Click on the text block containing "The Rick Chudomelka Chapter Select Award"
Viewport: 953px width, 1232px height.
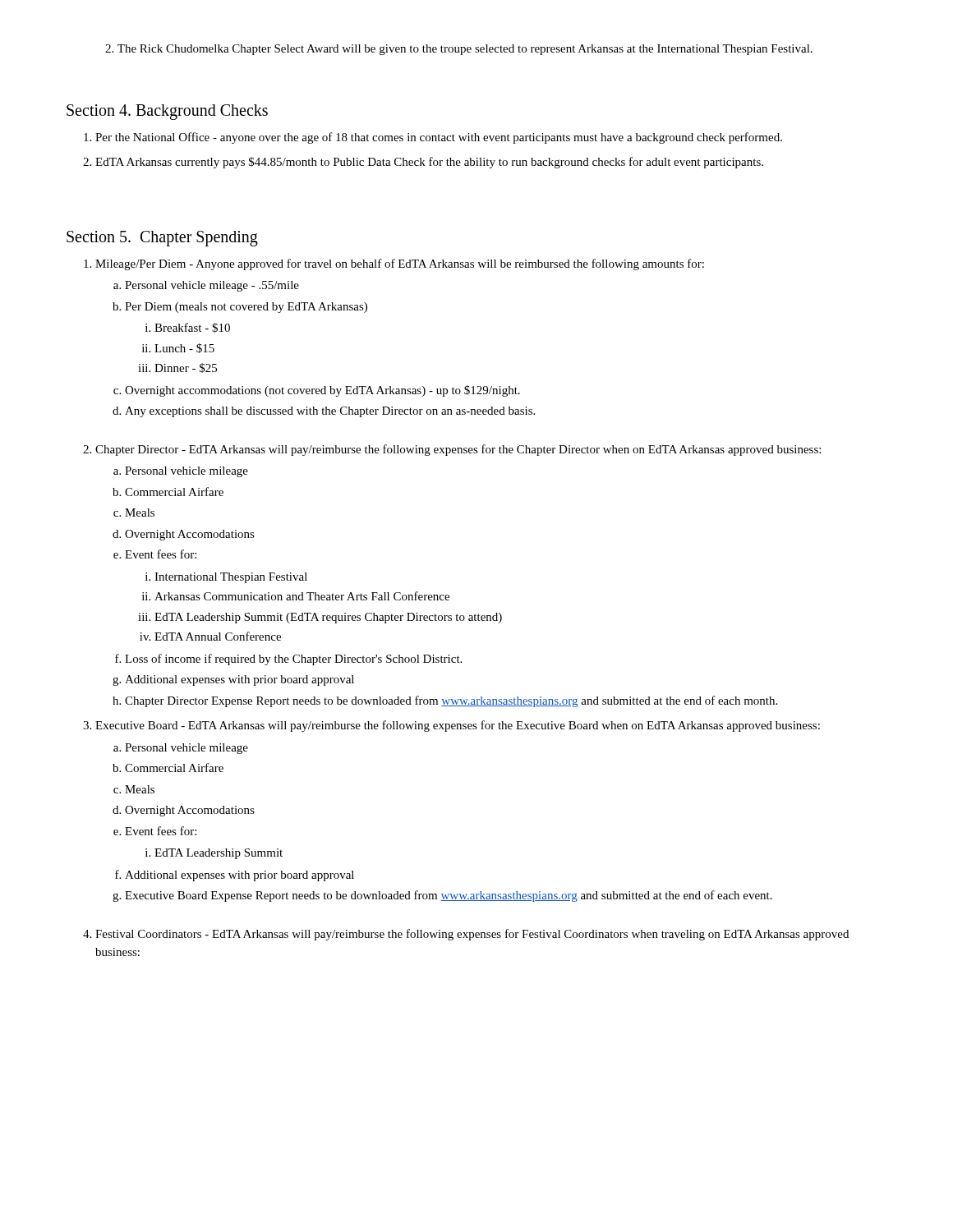tap(459, 48)
